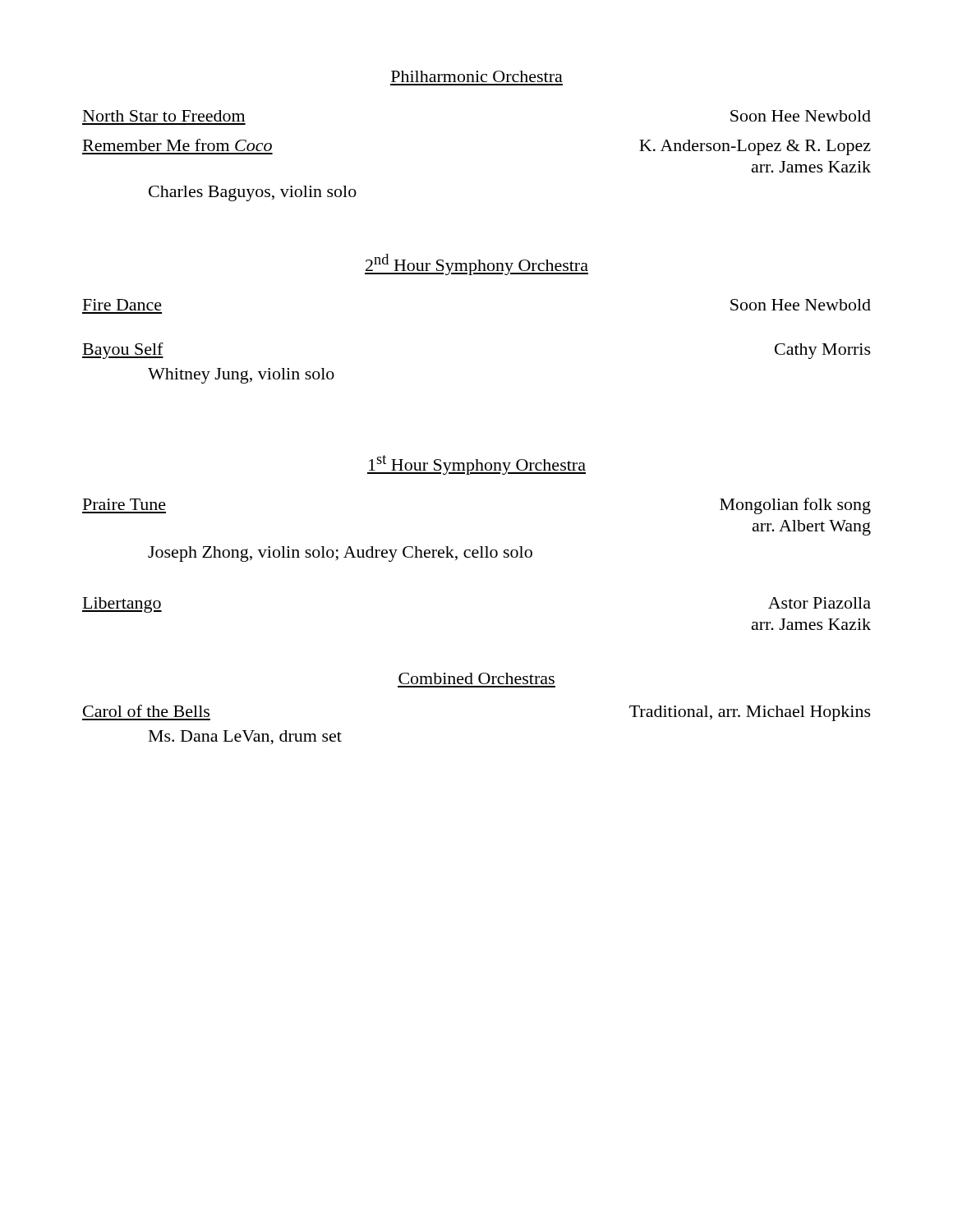953x1232 pixels.
Task: Click on the text that says "Ms. Dana LeVan, drum set"
Action: [245, 735]
